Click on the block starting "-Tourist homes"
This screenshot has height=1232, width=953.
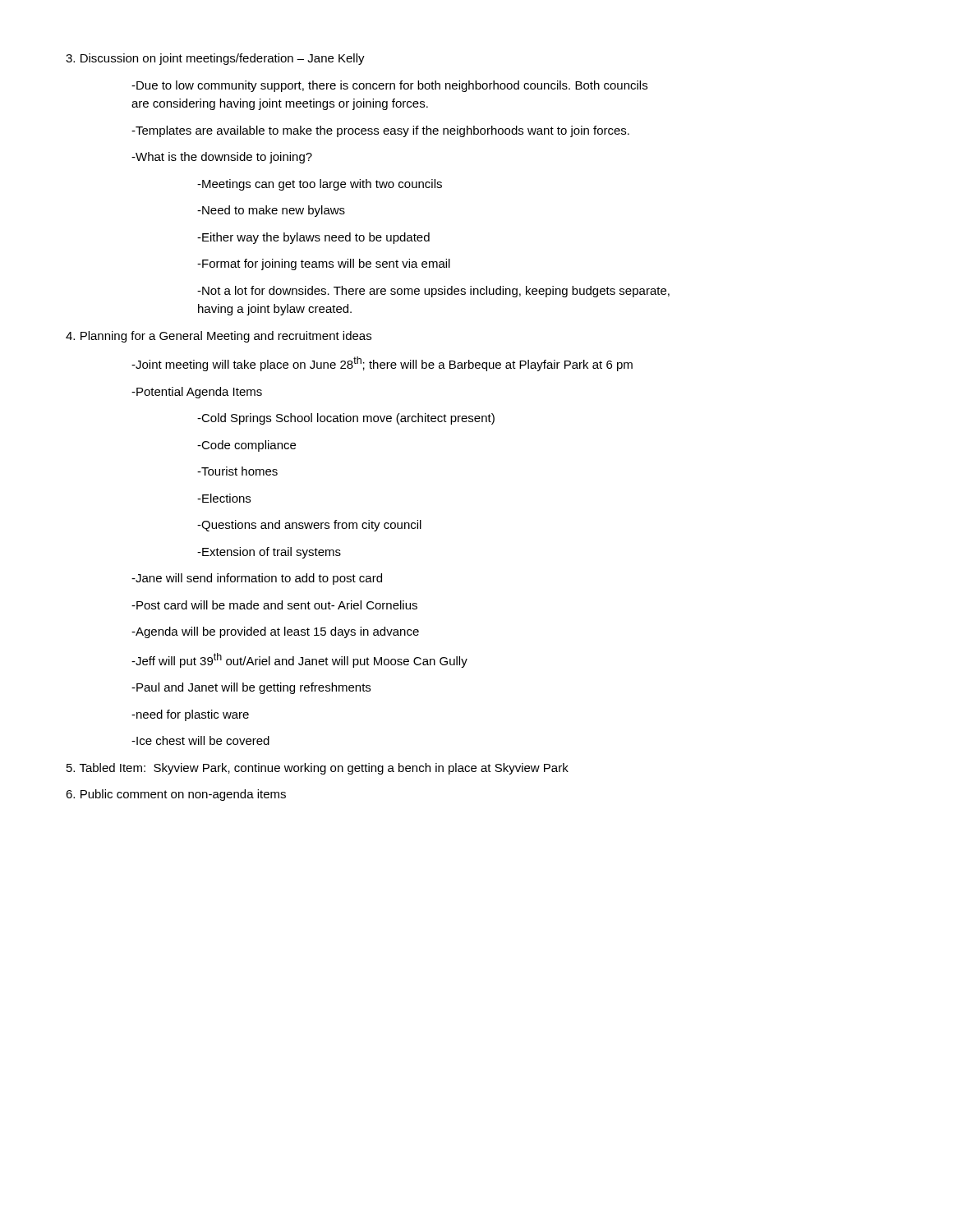[238, 471]
